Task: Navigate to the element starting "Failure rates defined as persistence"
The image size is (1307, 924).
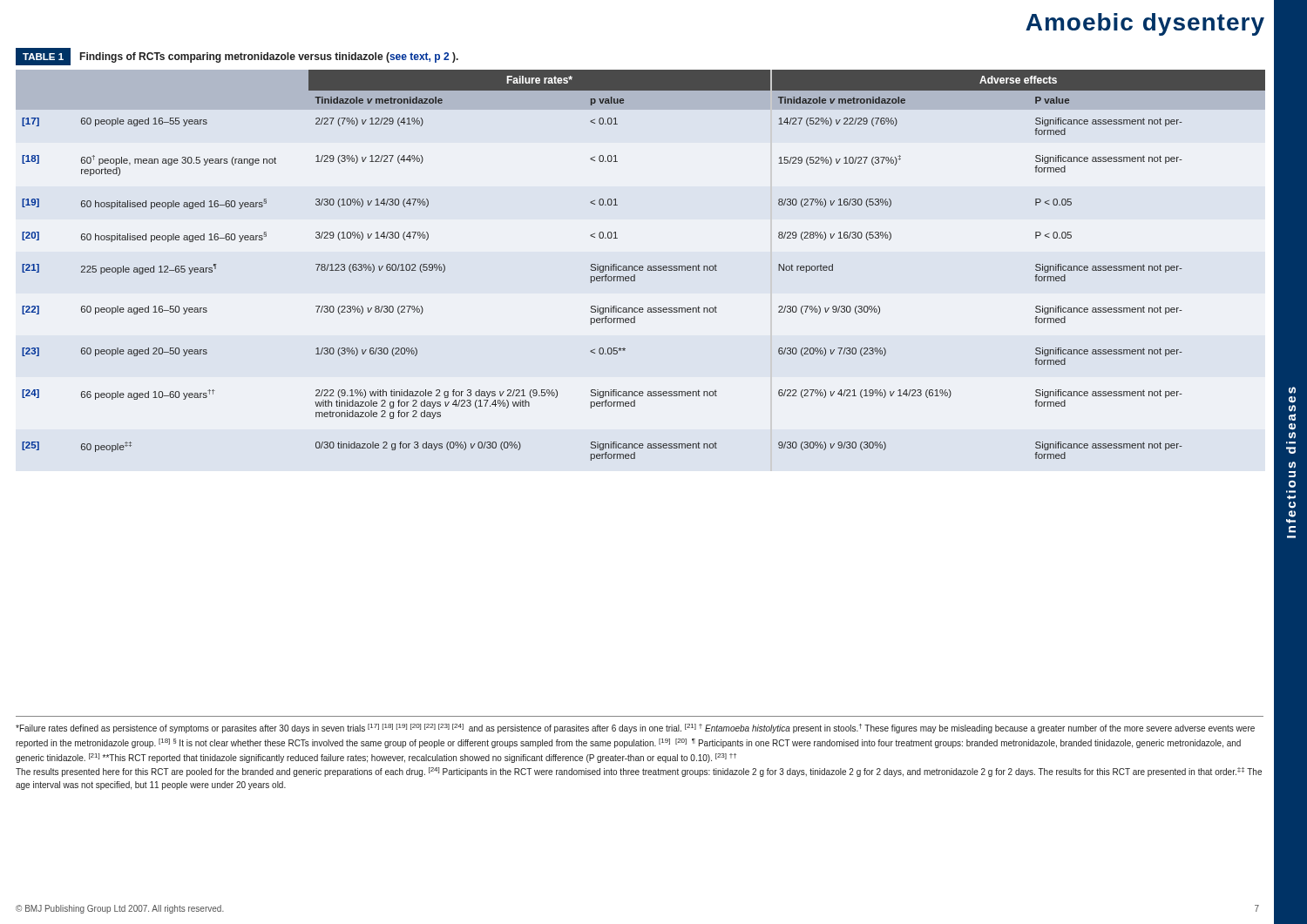Action: pyautogui.click(x=639, y=756)
